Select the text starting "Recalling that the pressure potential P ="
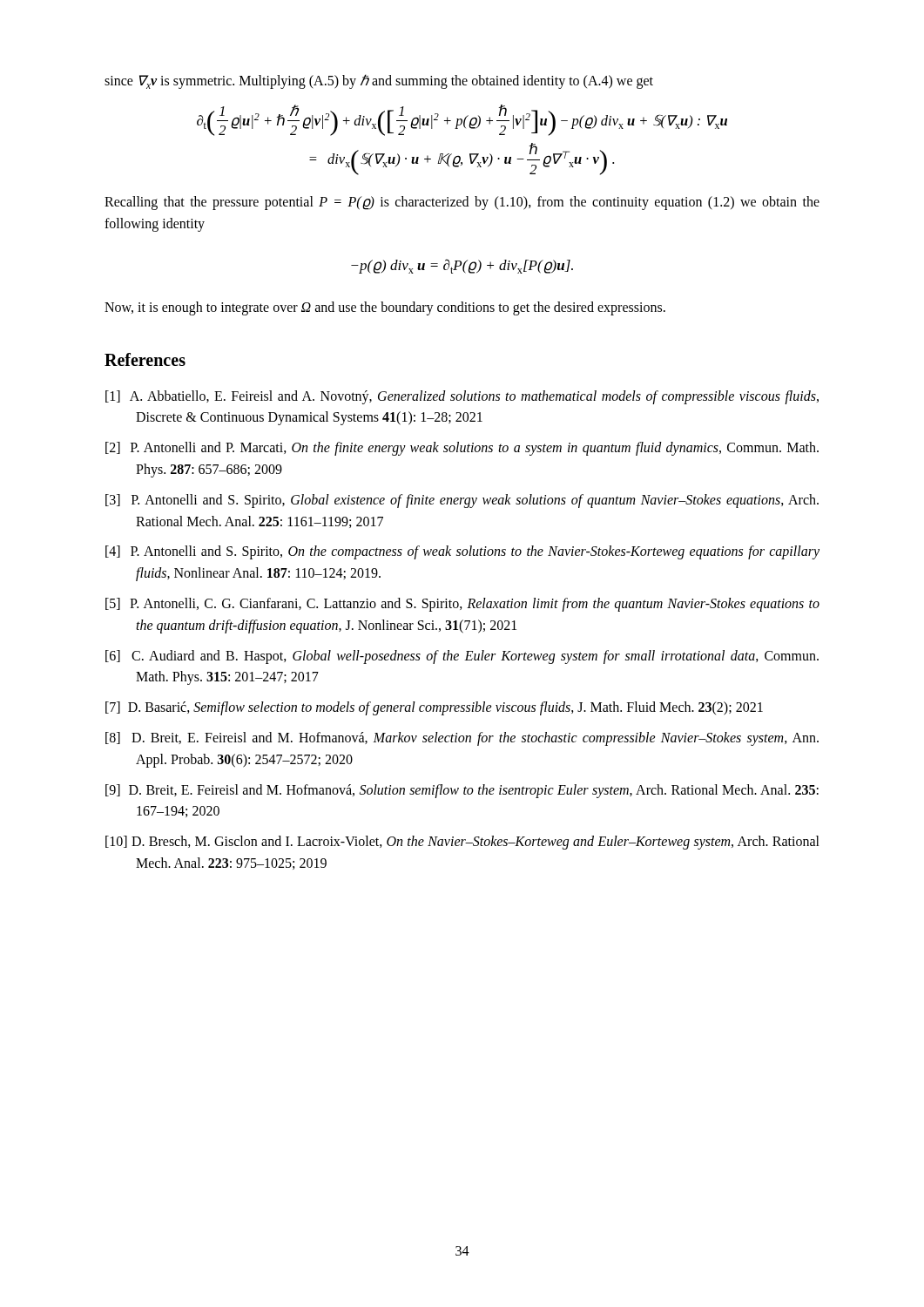This screenshot has height=1307, width=924. tap(462, 213)
